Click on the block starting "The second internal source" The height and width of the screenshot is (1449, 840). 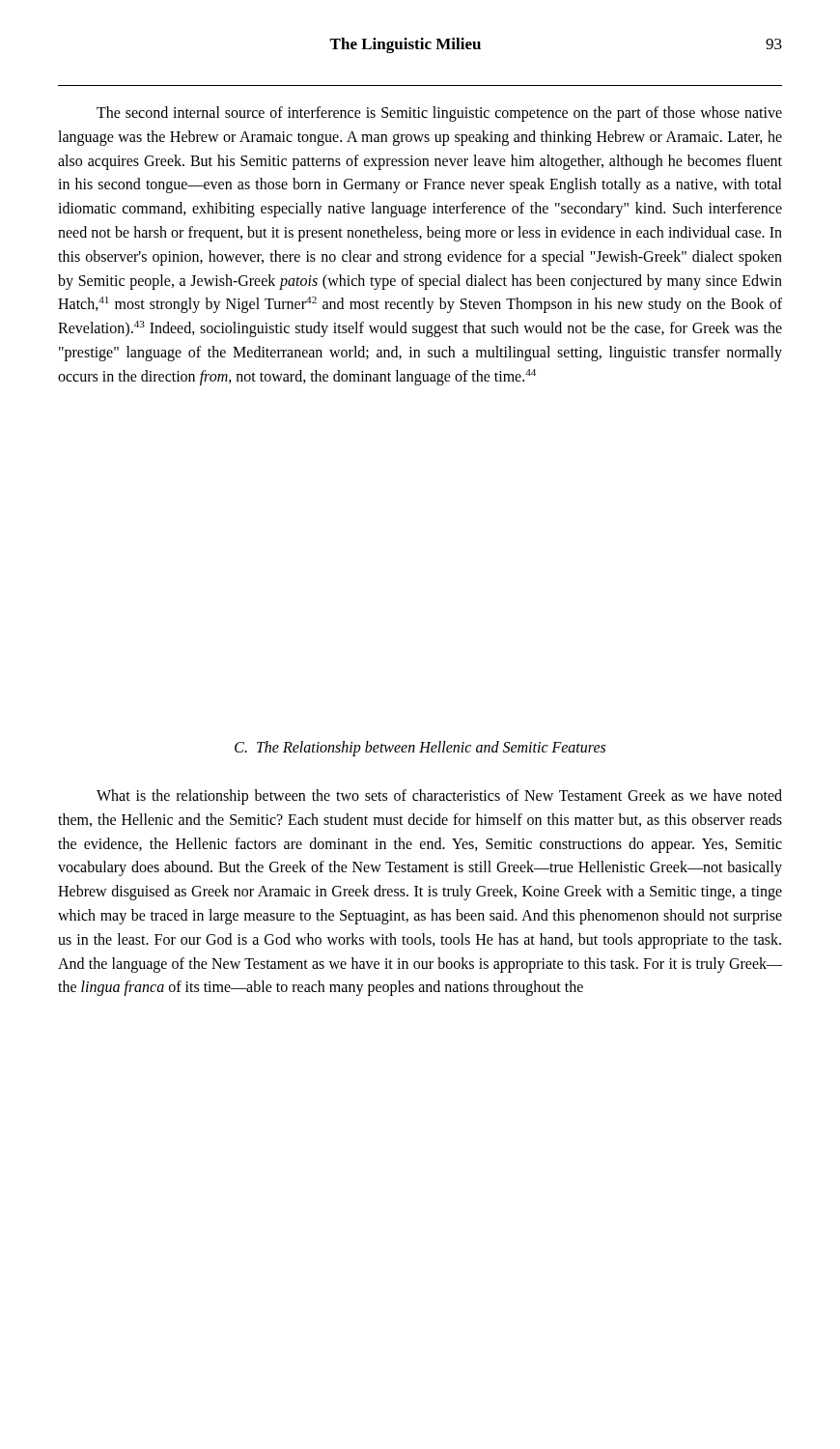tap(420, 245)
